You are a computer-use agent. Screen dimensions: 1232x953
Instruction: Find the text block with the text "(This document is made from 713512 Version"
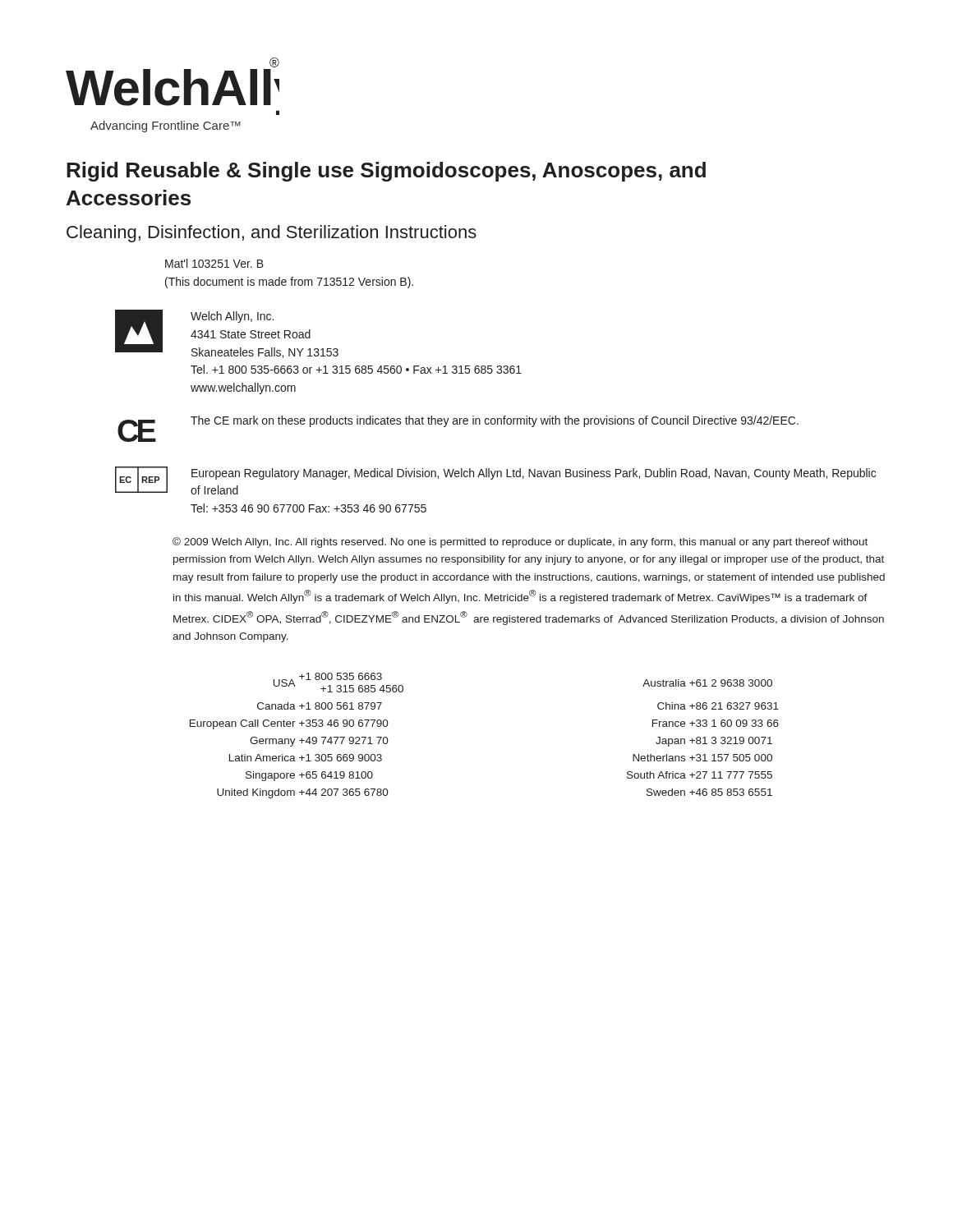click(x=289, y=282)
